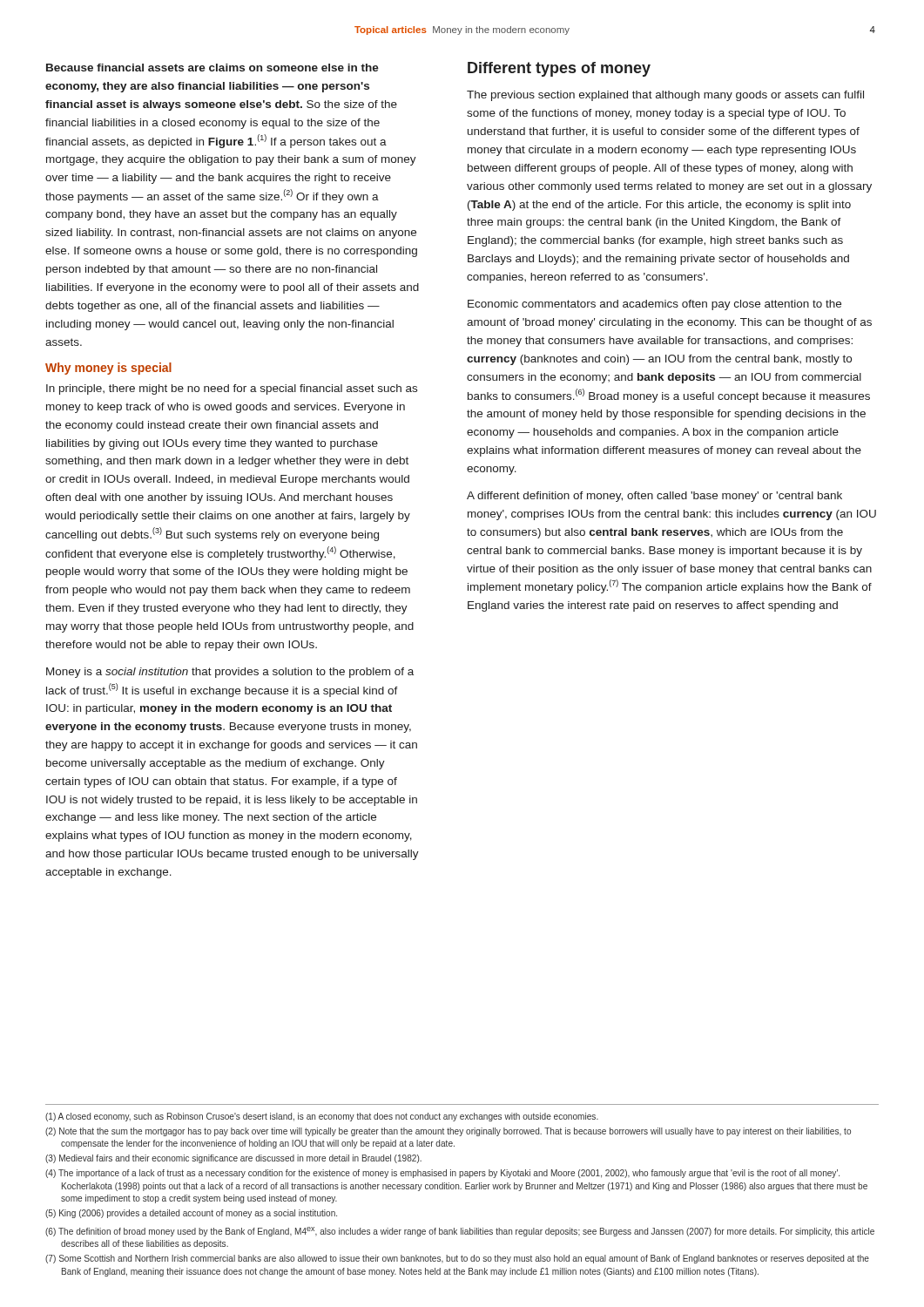924x1307 pixels.
Task: Locate the block of text that opens with "A different definition of money, often called"
Action: coord(672,551)
